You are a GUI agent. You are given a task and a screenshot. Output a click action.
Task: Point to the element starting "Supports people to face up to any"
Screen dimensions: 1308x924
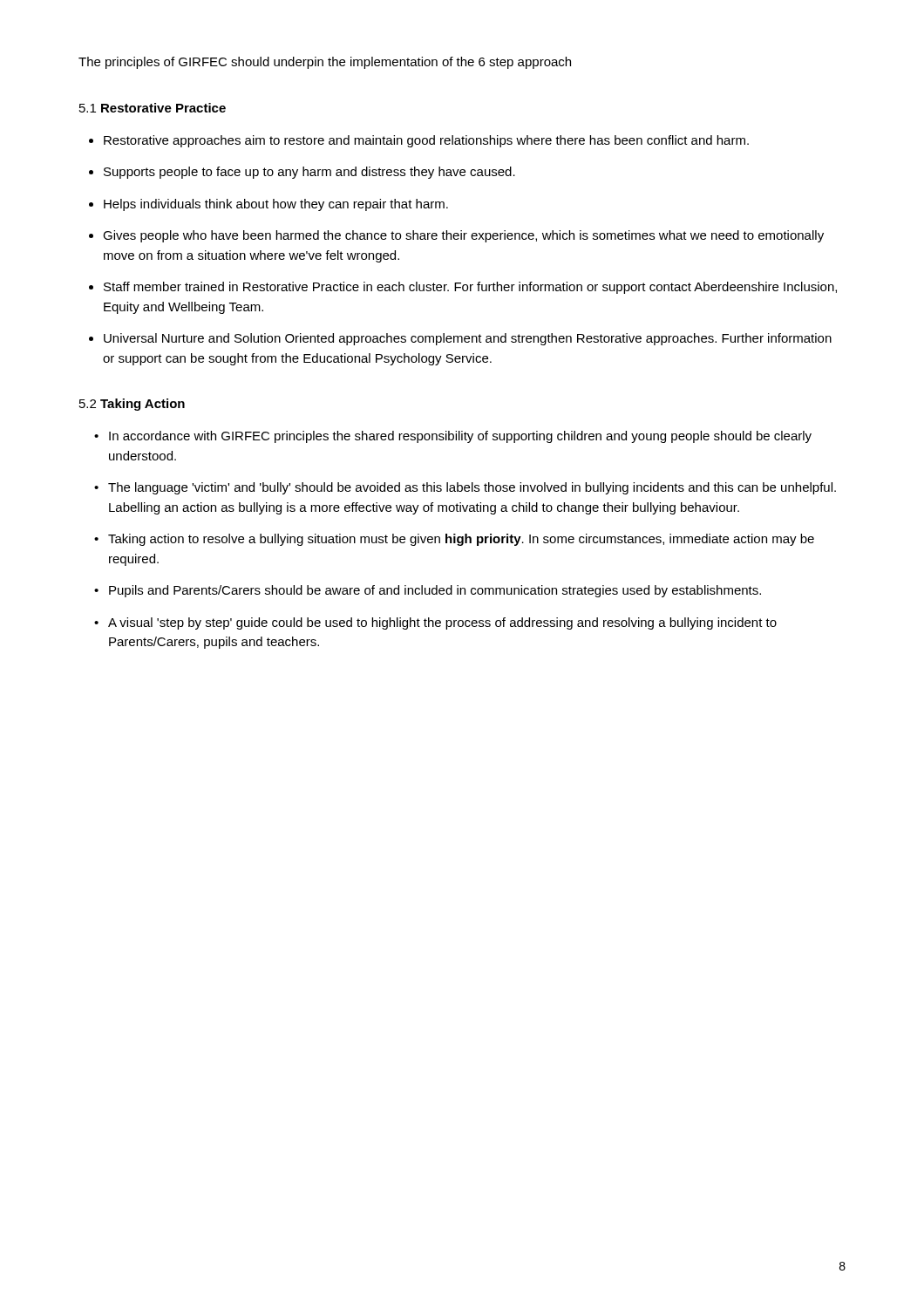pyautogui.click(x=309, y=171)
